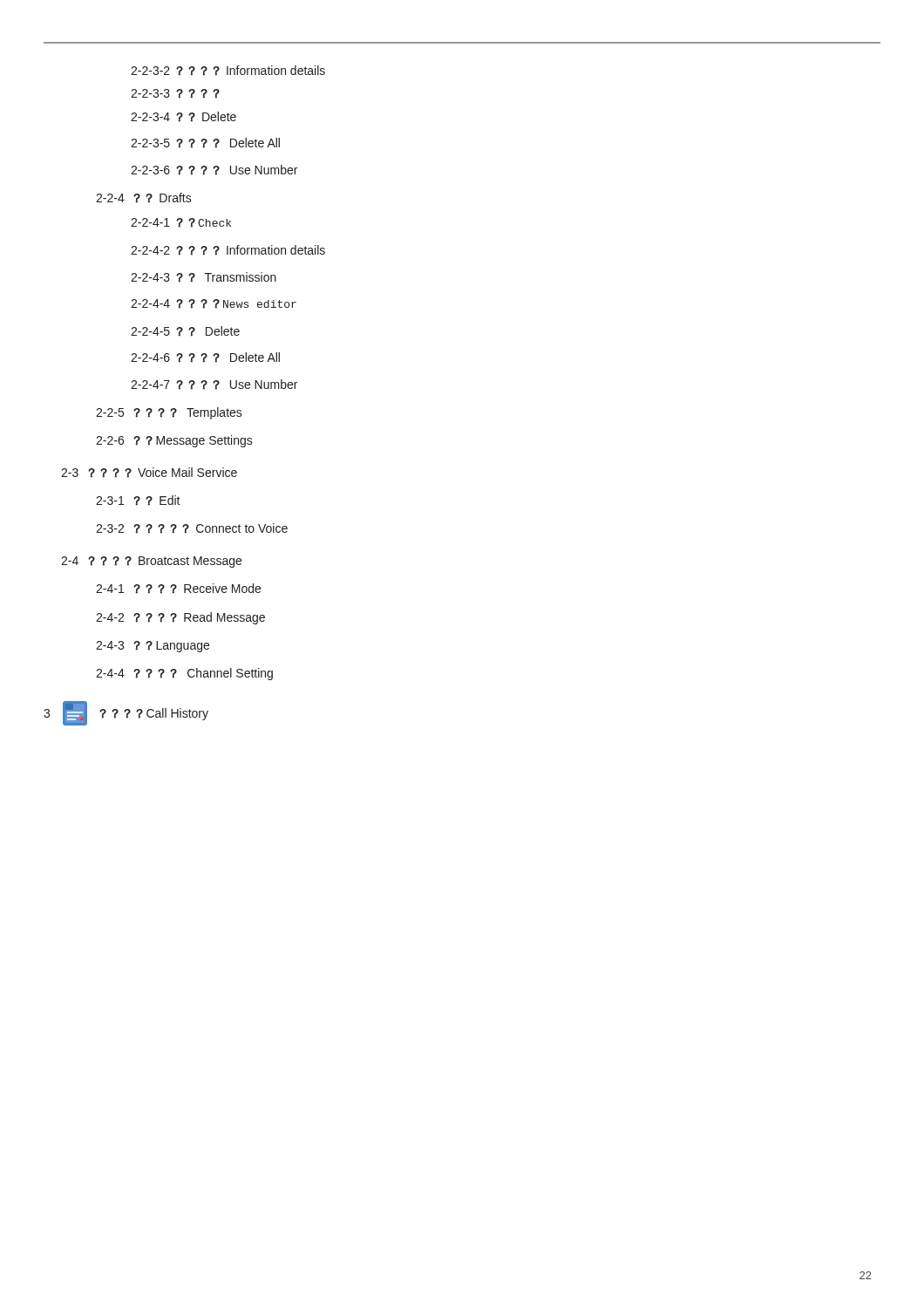Where does it say "2-2-5 ？？？？ Templates"?
This screenshot has width=924, height=1308.
[x=169, y=412]
